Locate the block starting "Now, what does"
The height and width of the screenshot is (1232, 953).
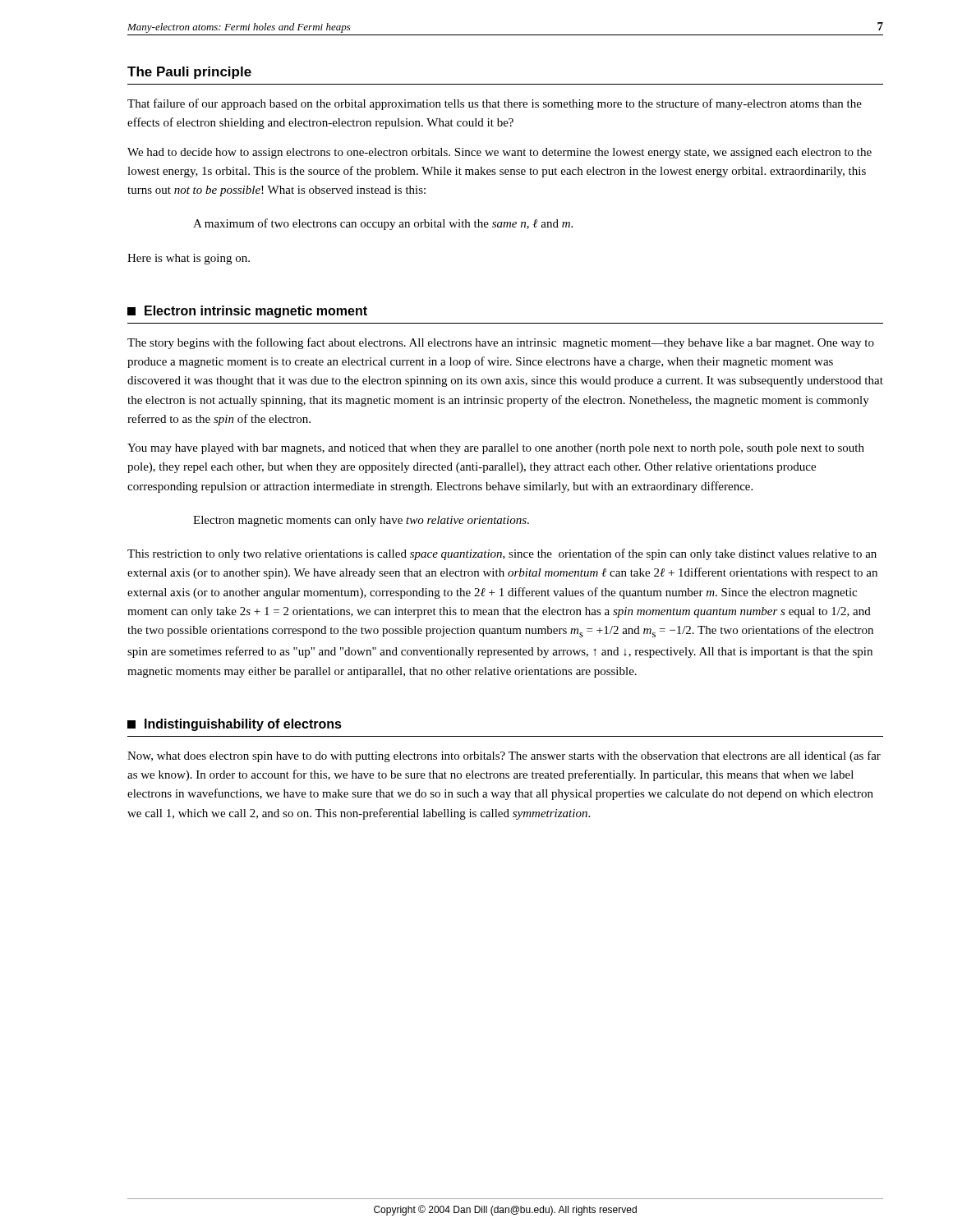(505, 785)
